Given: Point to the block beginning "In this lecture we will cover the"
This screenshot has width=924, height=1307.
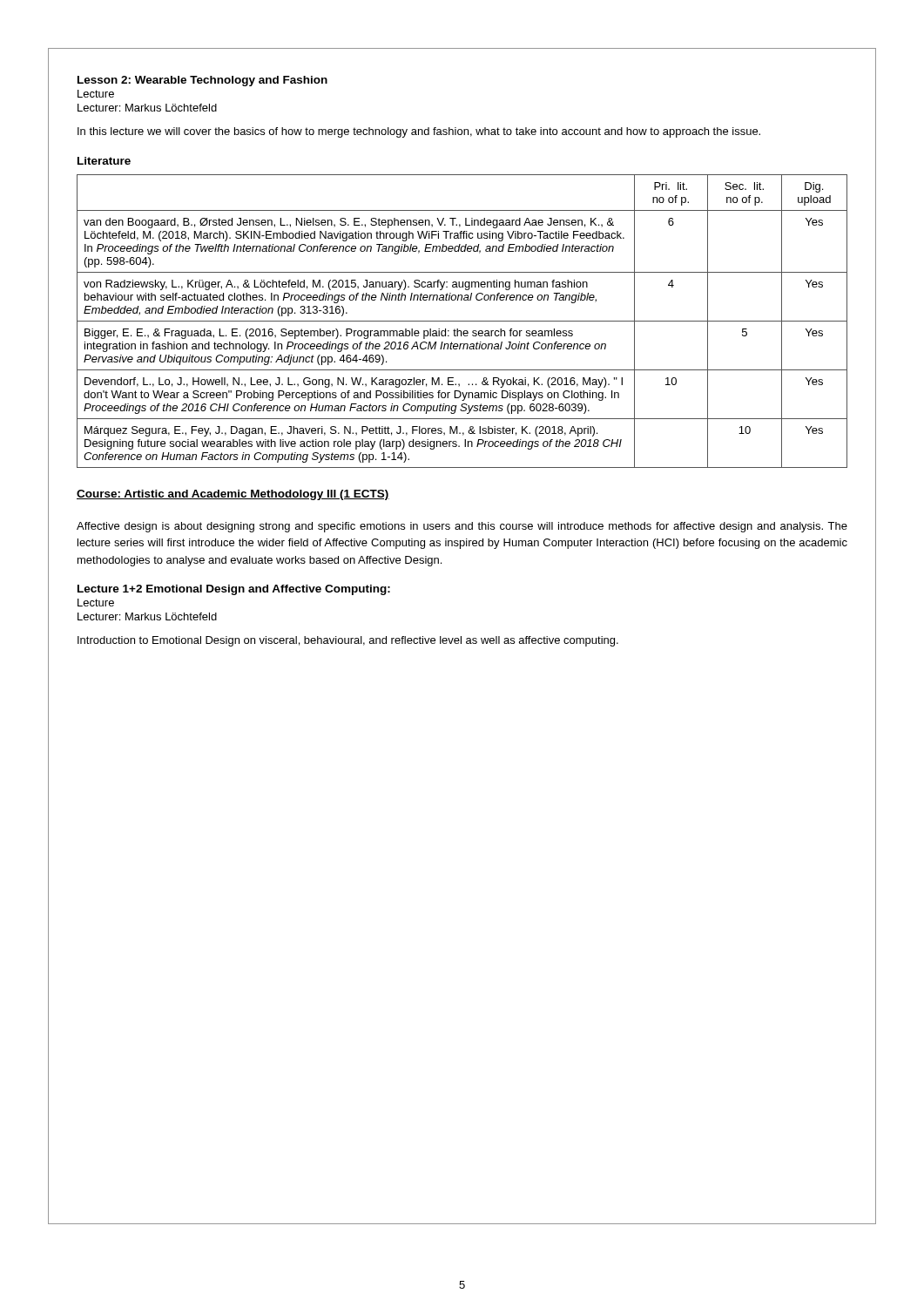Looking at the screenshot, I should 462,131.
